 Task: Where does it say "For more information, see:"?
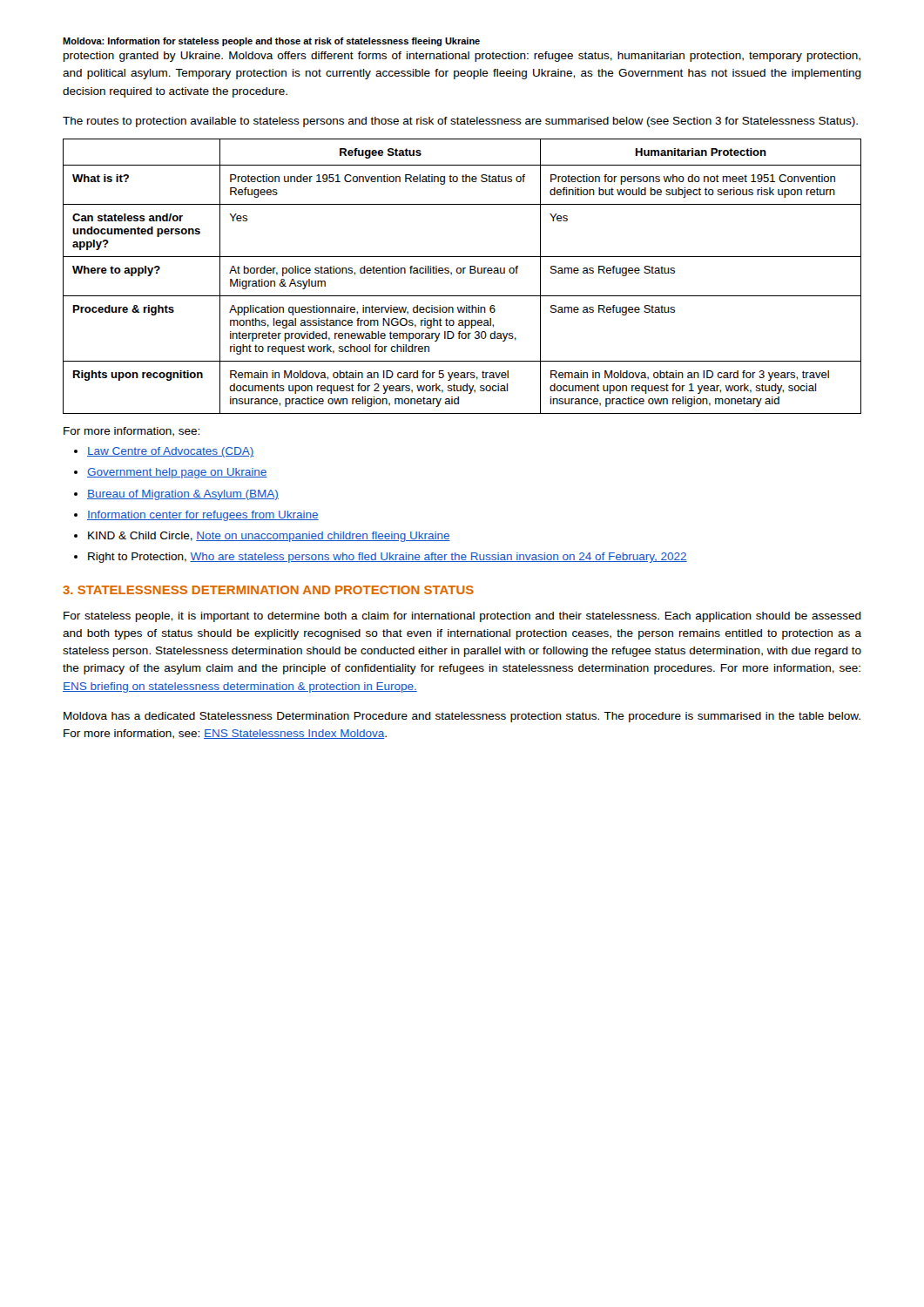tap(132, 431)
